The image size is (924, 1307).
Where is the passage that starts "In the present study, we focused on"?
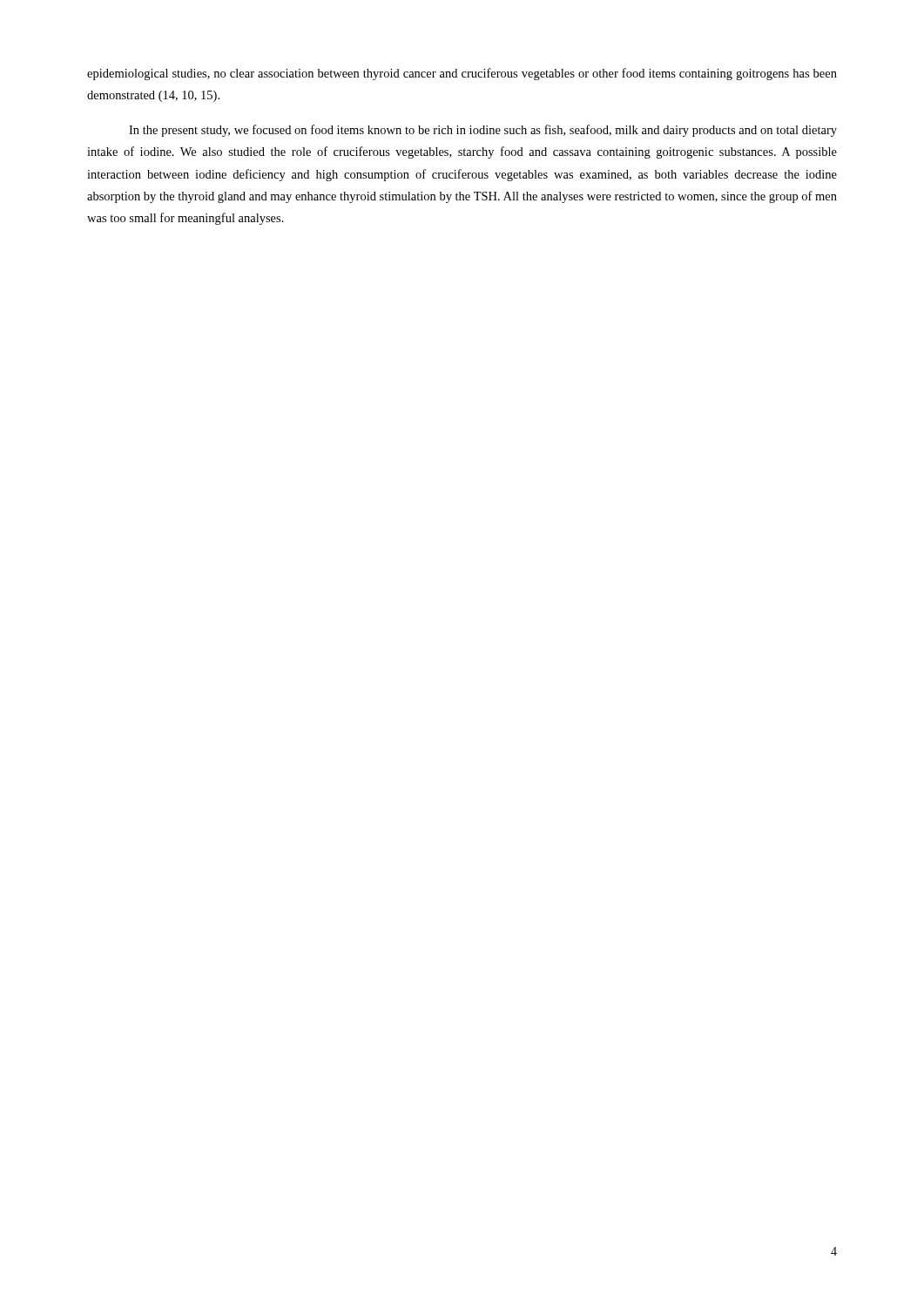(462, 174)
